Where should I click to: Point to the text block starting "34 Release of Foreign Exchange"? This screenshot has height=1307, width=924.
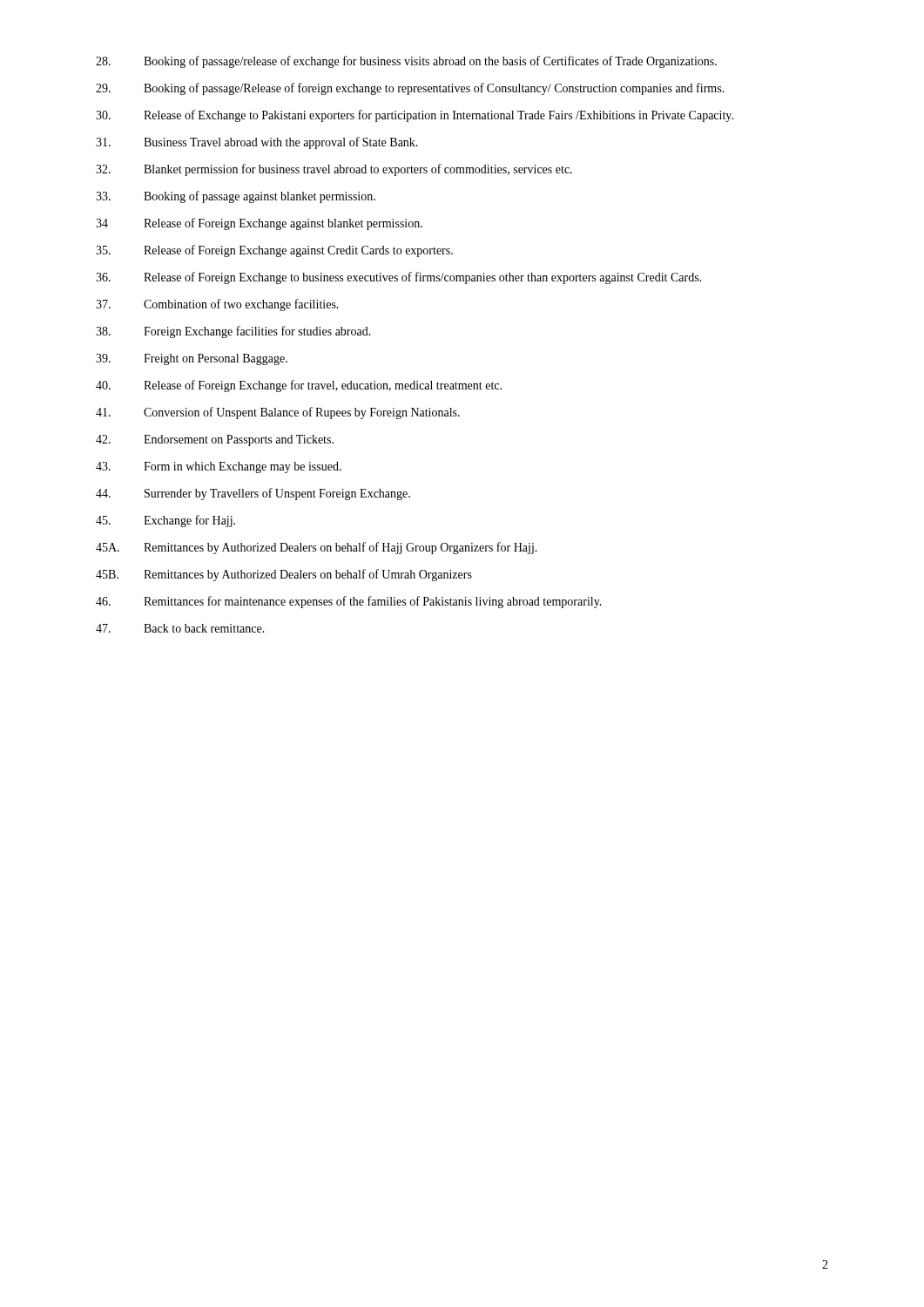click(x=259, y=224)
